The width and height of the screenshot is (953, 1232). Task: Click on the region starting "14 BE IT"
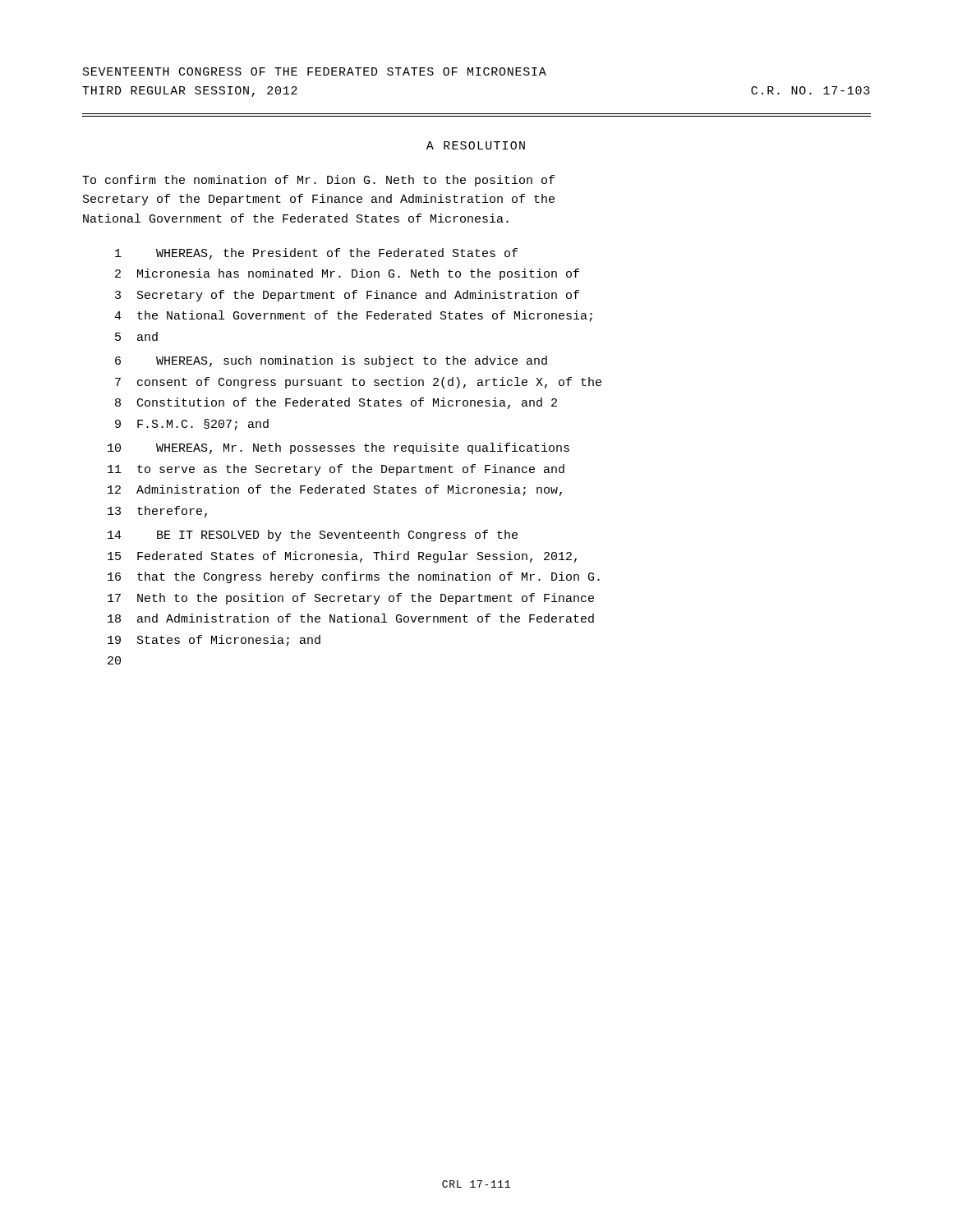(x=476, y=536)
